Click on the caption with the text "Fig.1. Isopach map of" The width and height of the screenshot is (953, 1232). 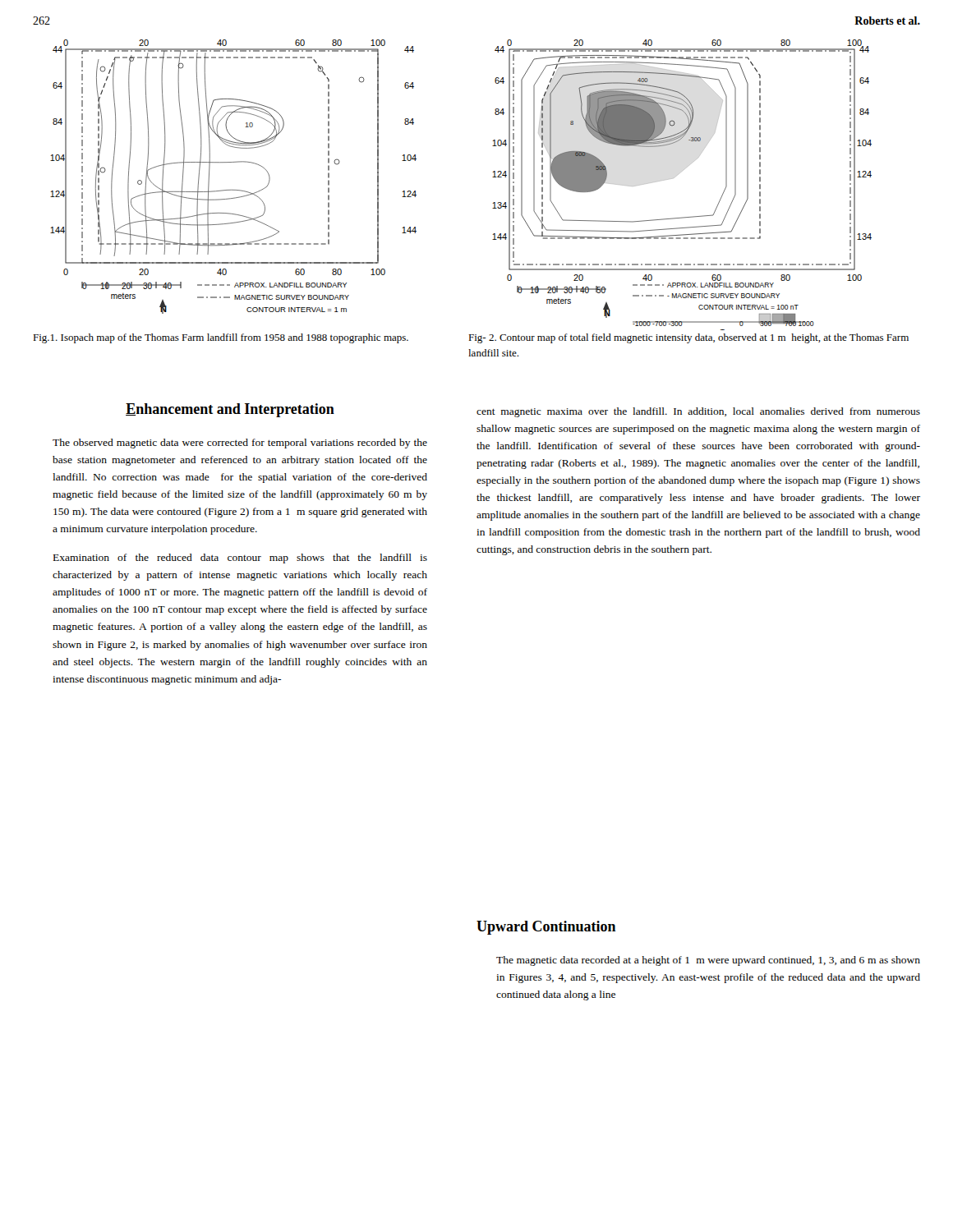[221, 337]
